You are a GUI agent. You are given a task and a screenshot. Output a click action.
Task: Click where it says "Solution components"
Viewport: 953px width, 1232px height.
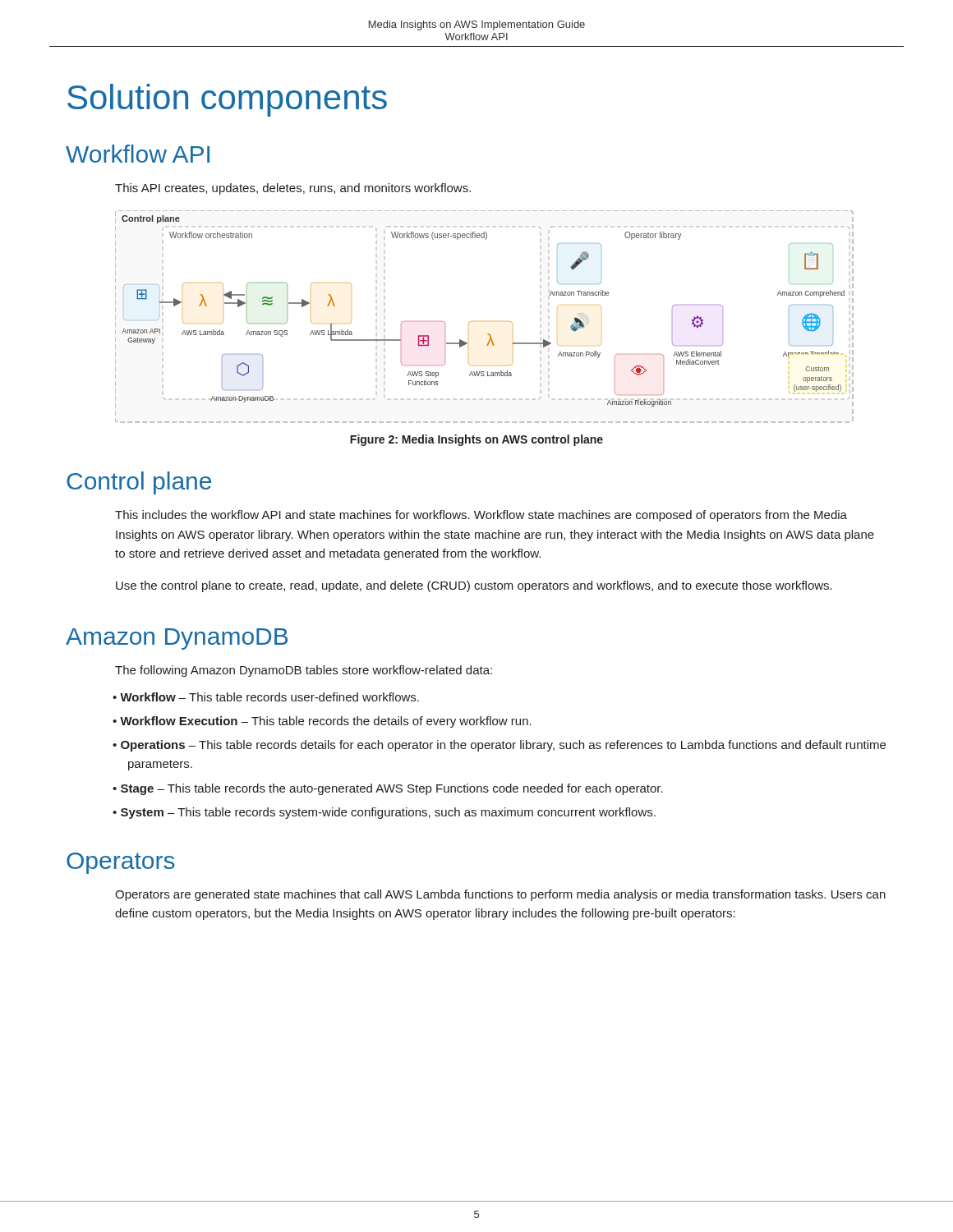pos(227,97)
